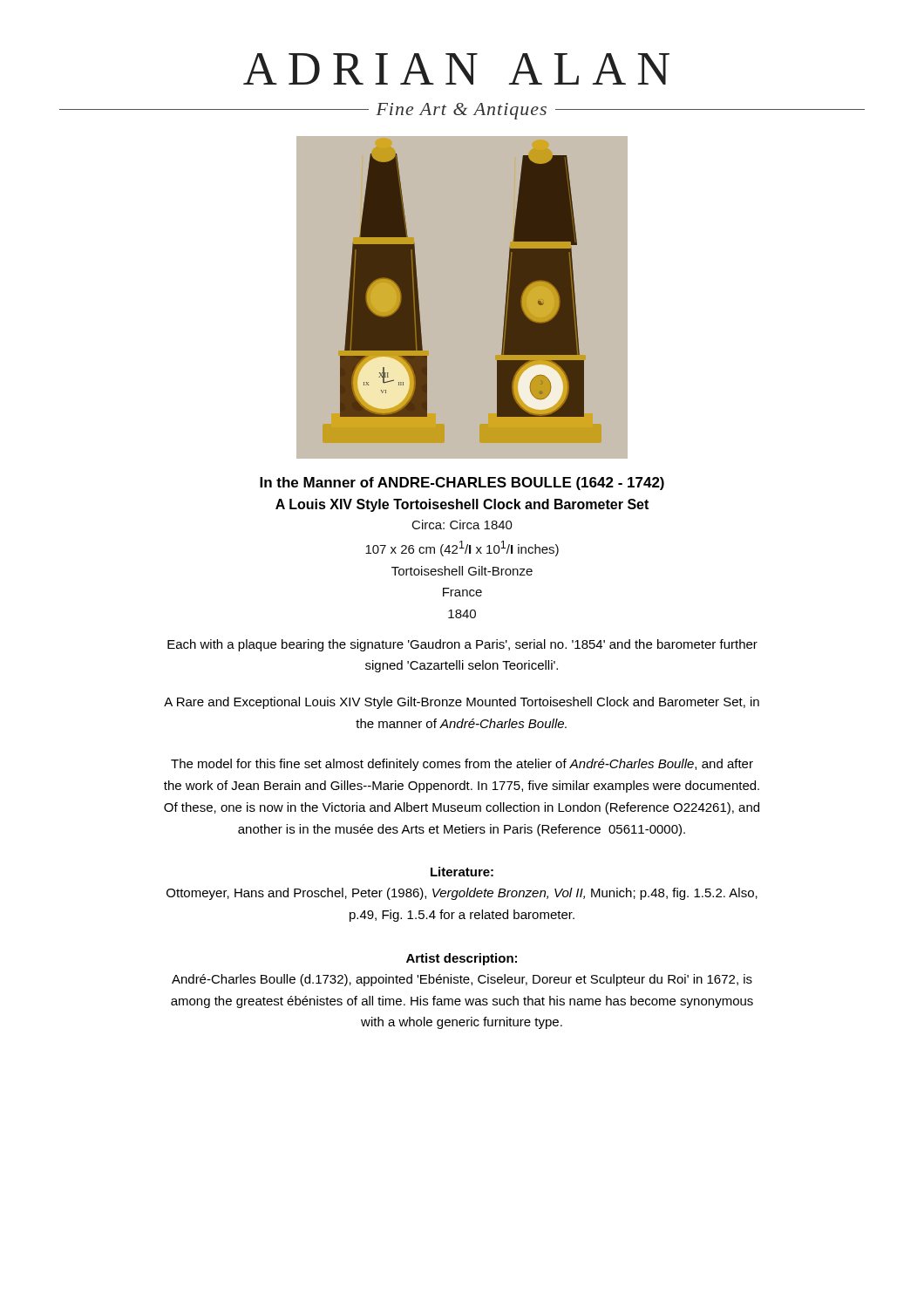This screenshot has height=1308, width=924.
Task: Locate the section header that opens with "A Louis XIV Style Tortoiseshell Clock and Barometer"
Action: pos(462,504)
